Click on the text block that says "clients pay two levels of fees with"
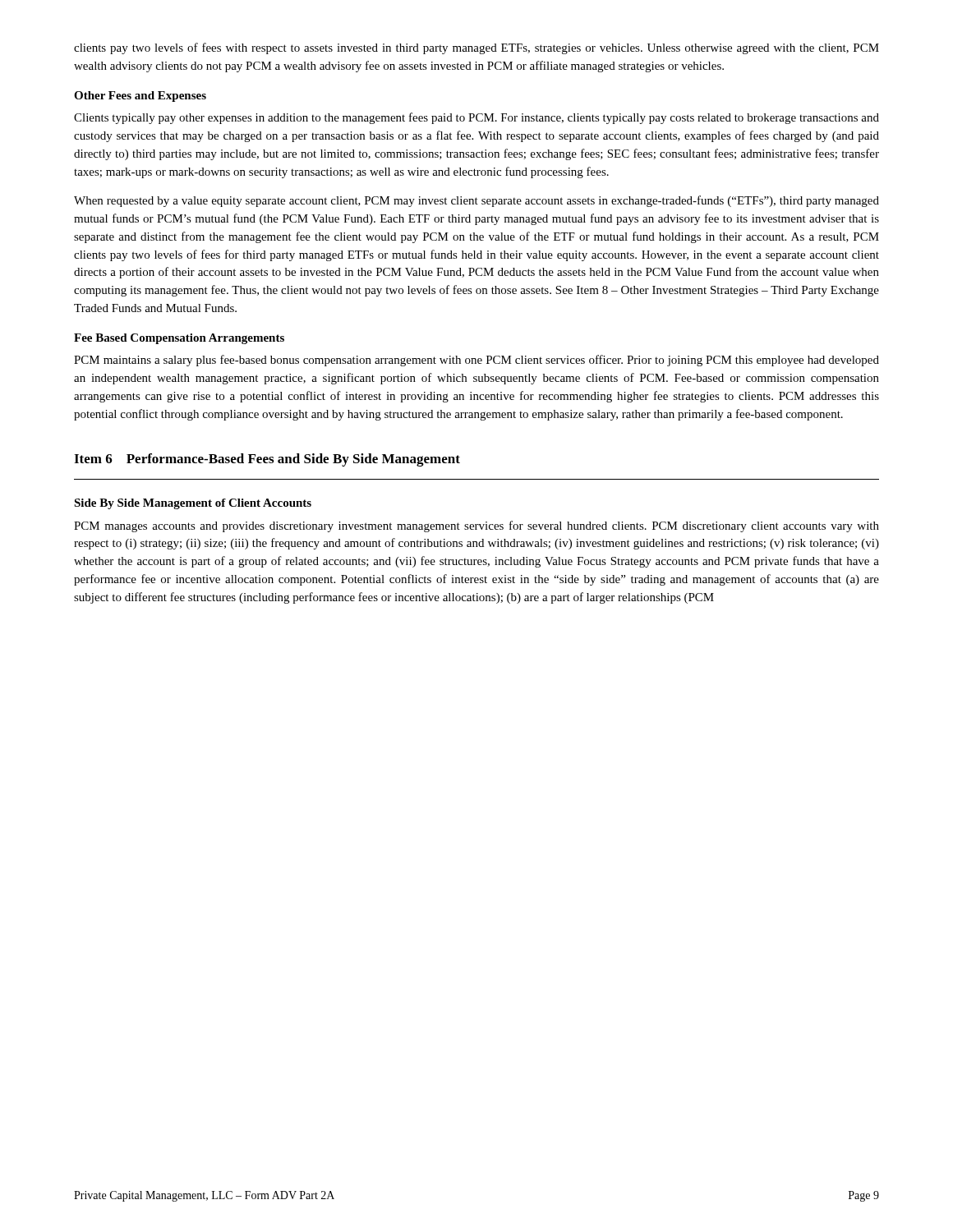 click(x=476, y=57)
